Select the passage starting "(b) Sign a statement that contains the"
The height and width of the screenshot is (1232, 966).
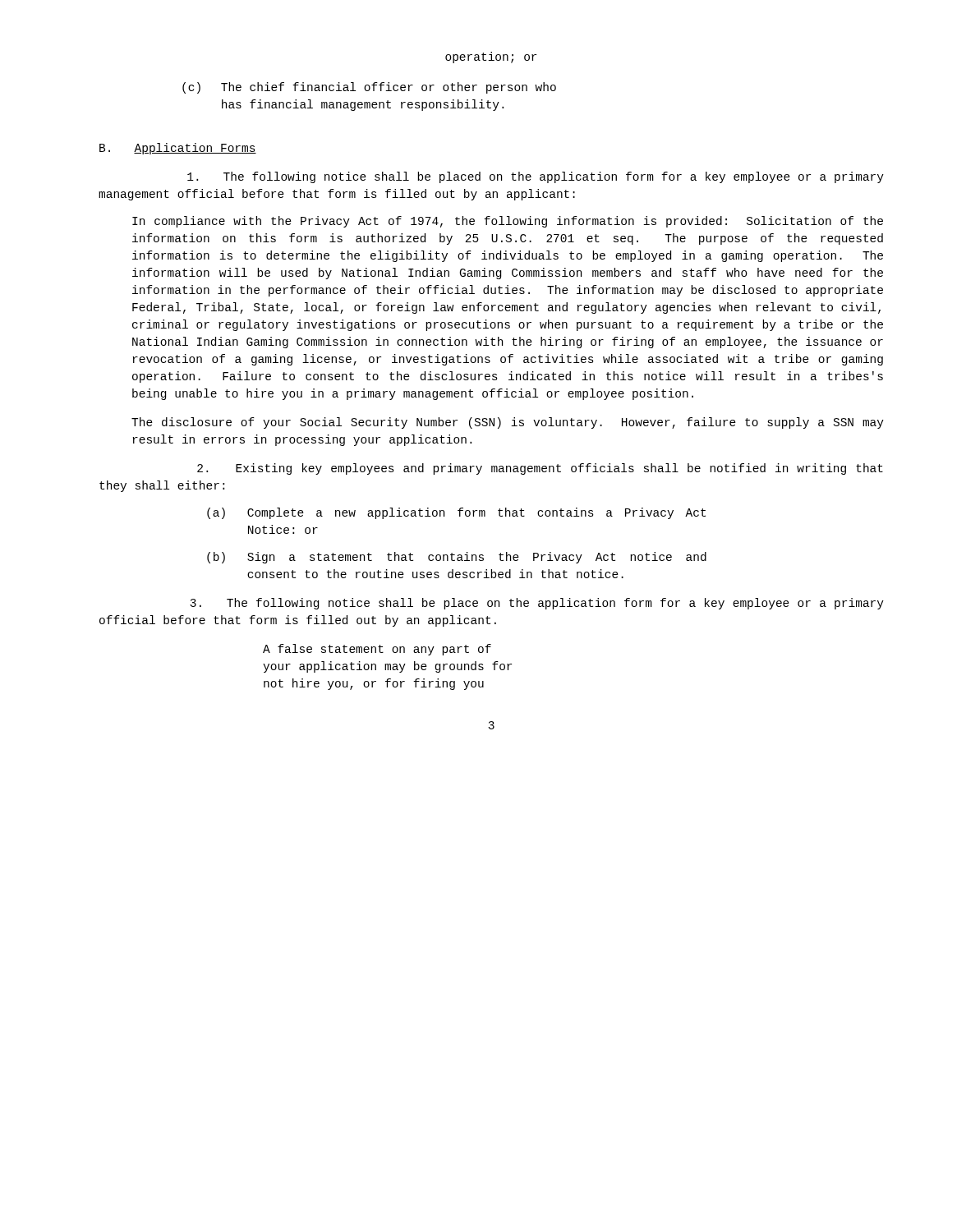tap(456, 567)
